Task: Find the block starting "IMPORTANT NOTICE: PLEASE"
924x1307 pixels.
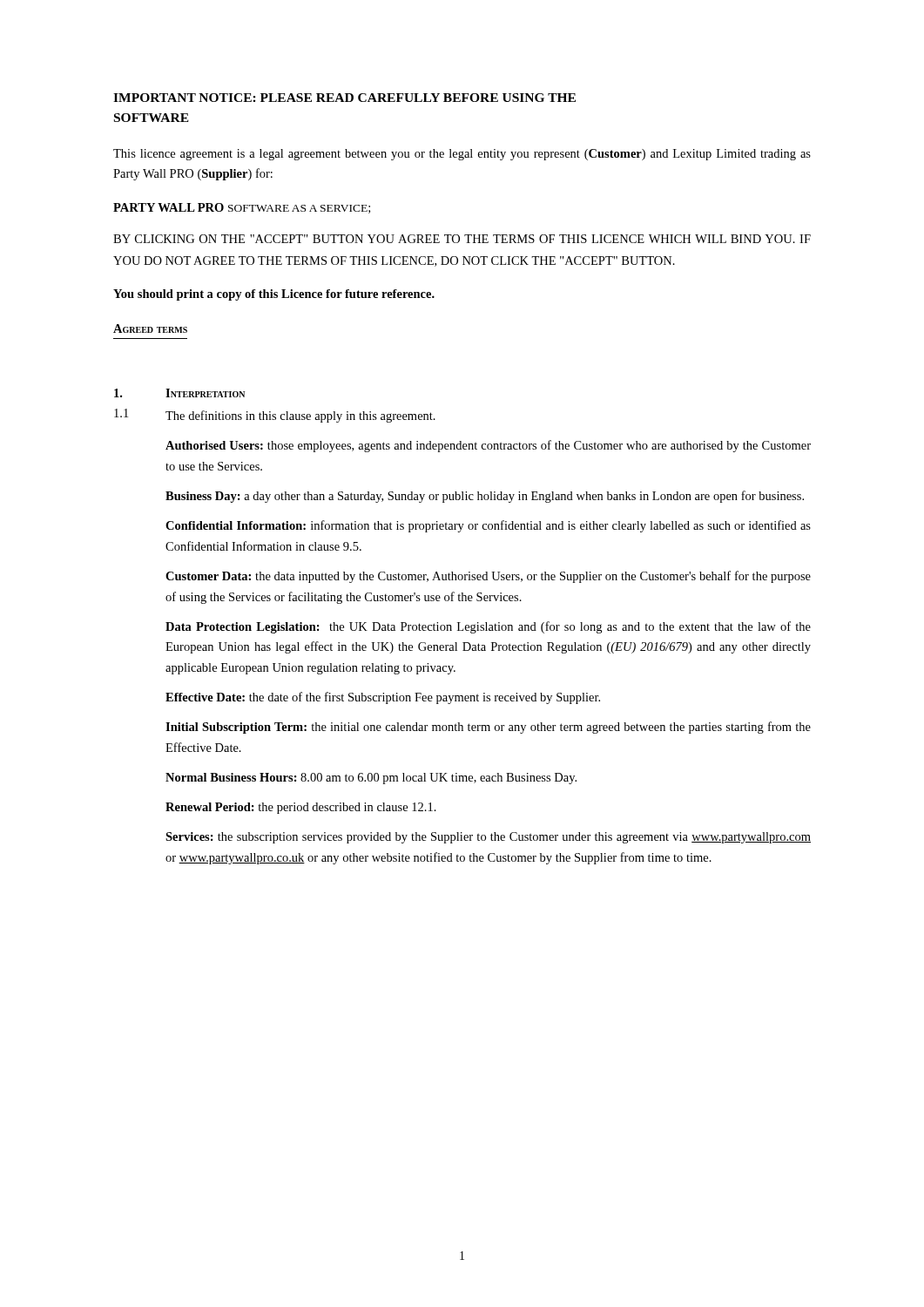Action: (x=345, y=107)
